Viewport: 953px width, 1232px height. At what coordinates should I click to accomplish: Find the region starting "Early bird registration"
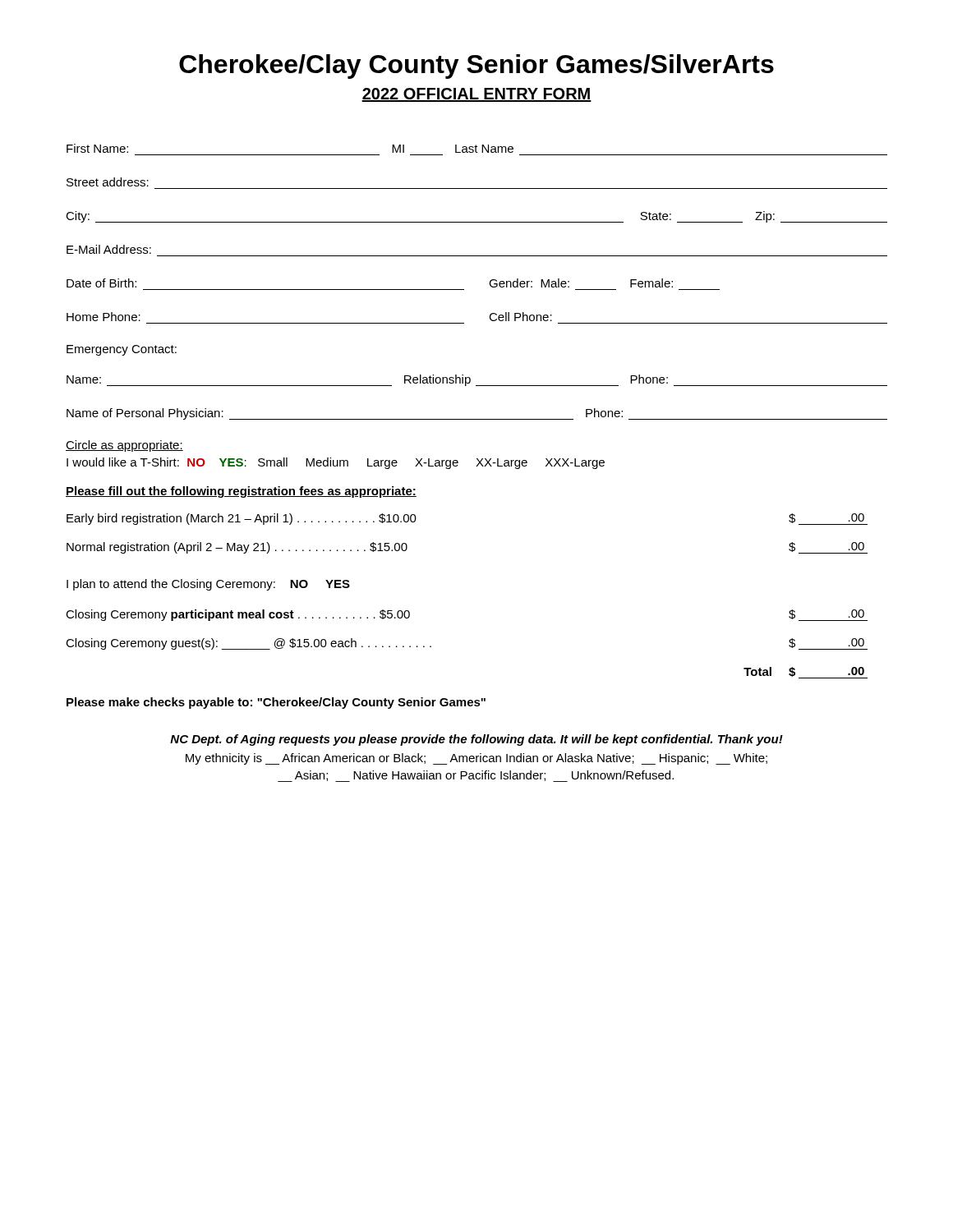177,519
